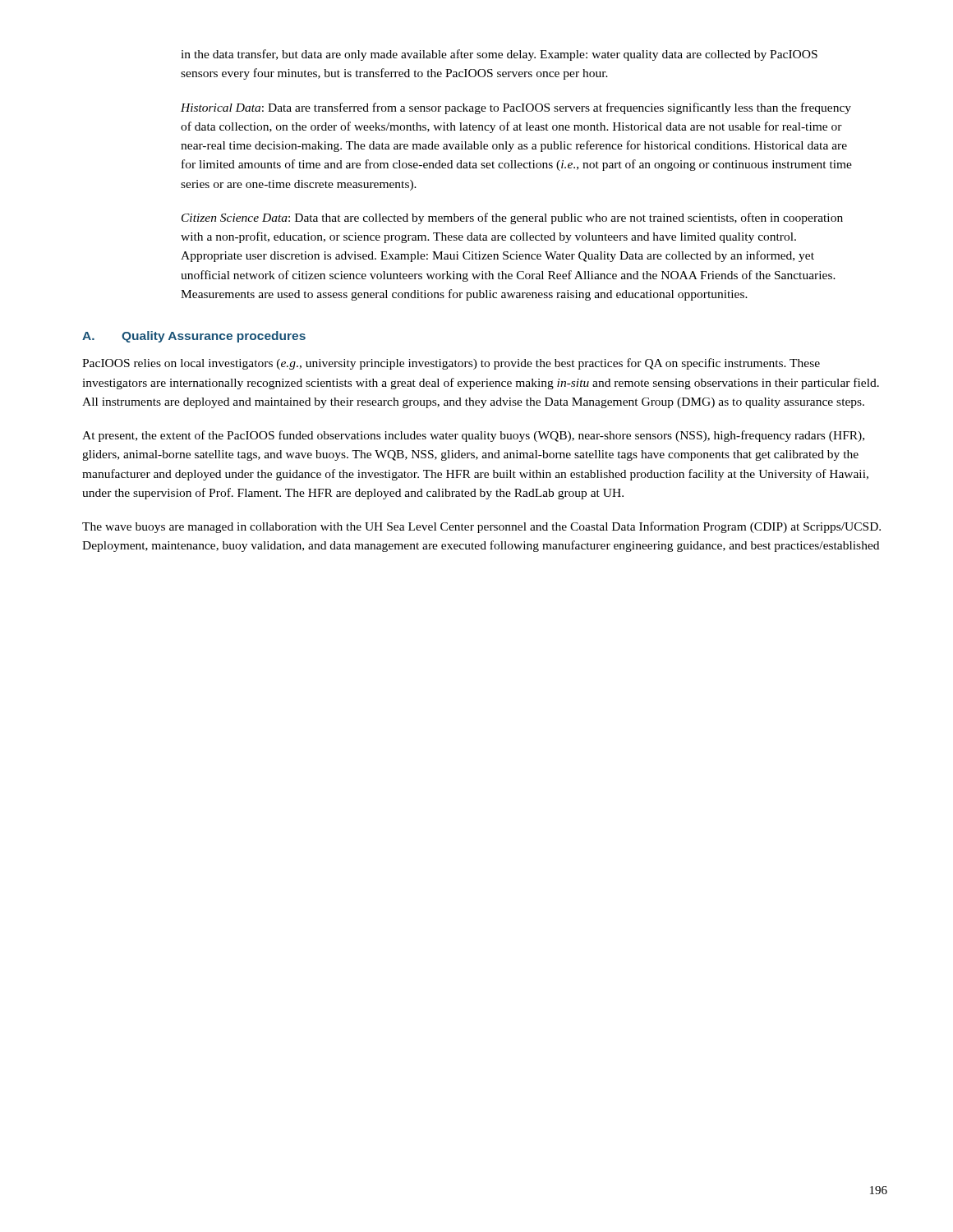Click on the text block containing "in the data transfer, but data are"
The image size is (953, 1232).
click(518, 63)
